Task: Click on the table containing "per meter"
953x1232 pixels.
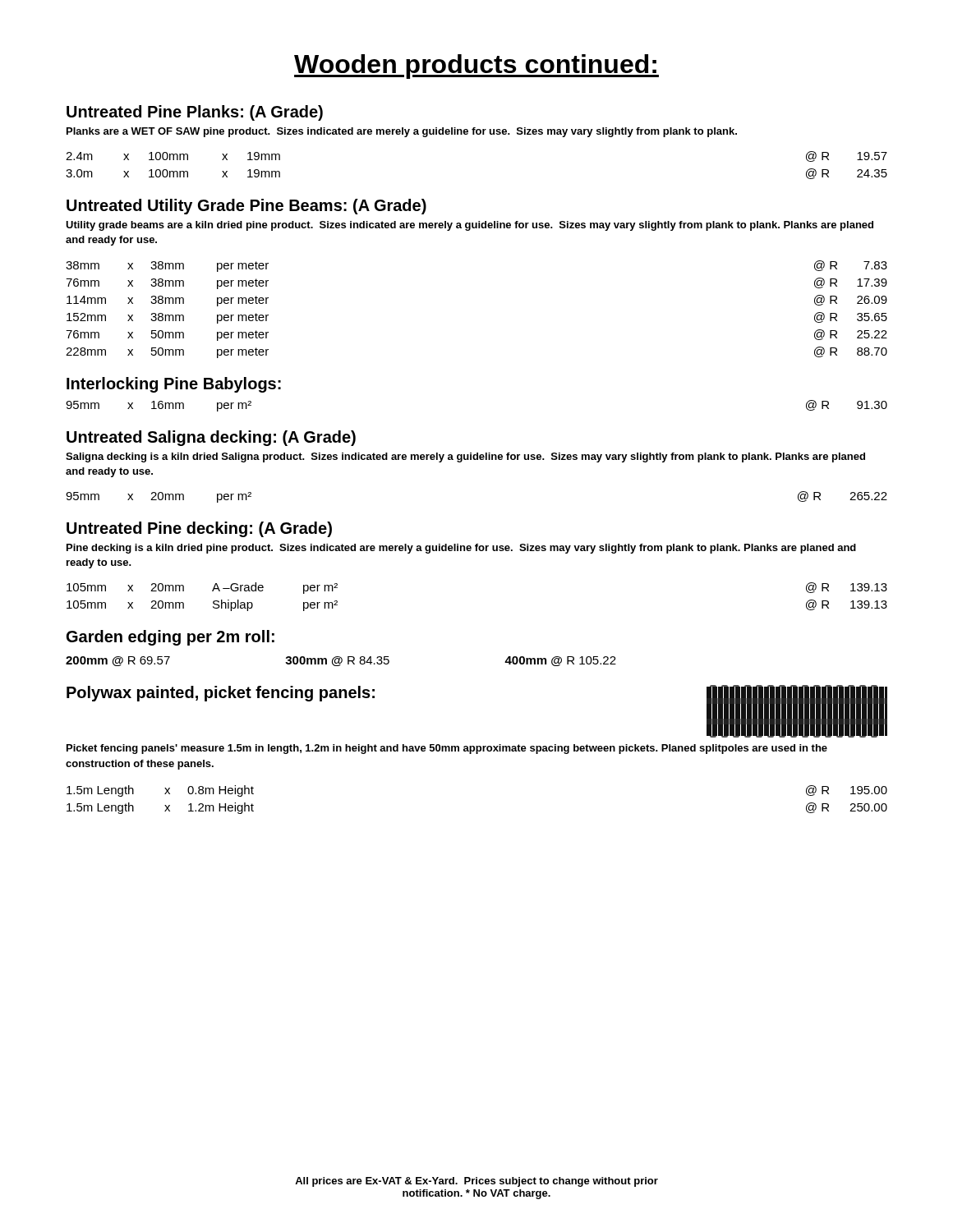Action: (x=476, y=308)
